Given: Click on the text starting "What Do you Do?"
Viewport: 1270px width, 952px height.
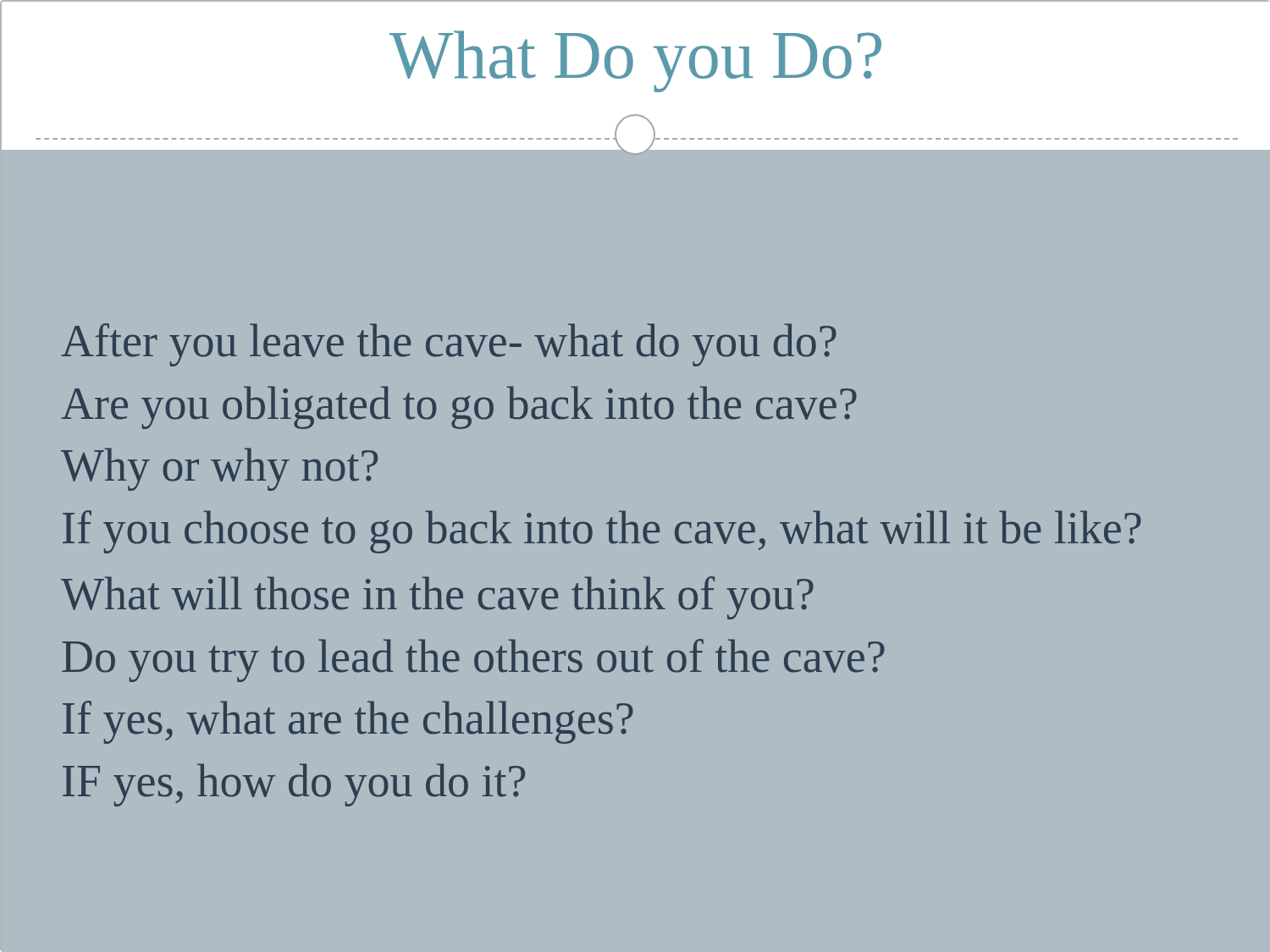Looking at the screenshot, I should [x=637, y=55].
